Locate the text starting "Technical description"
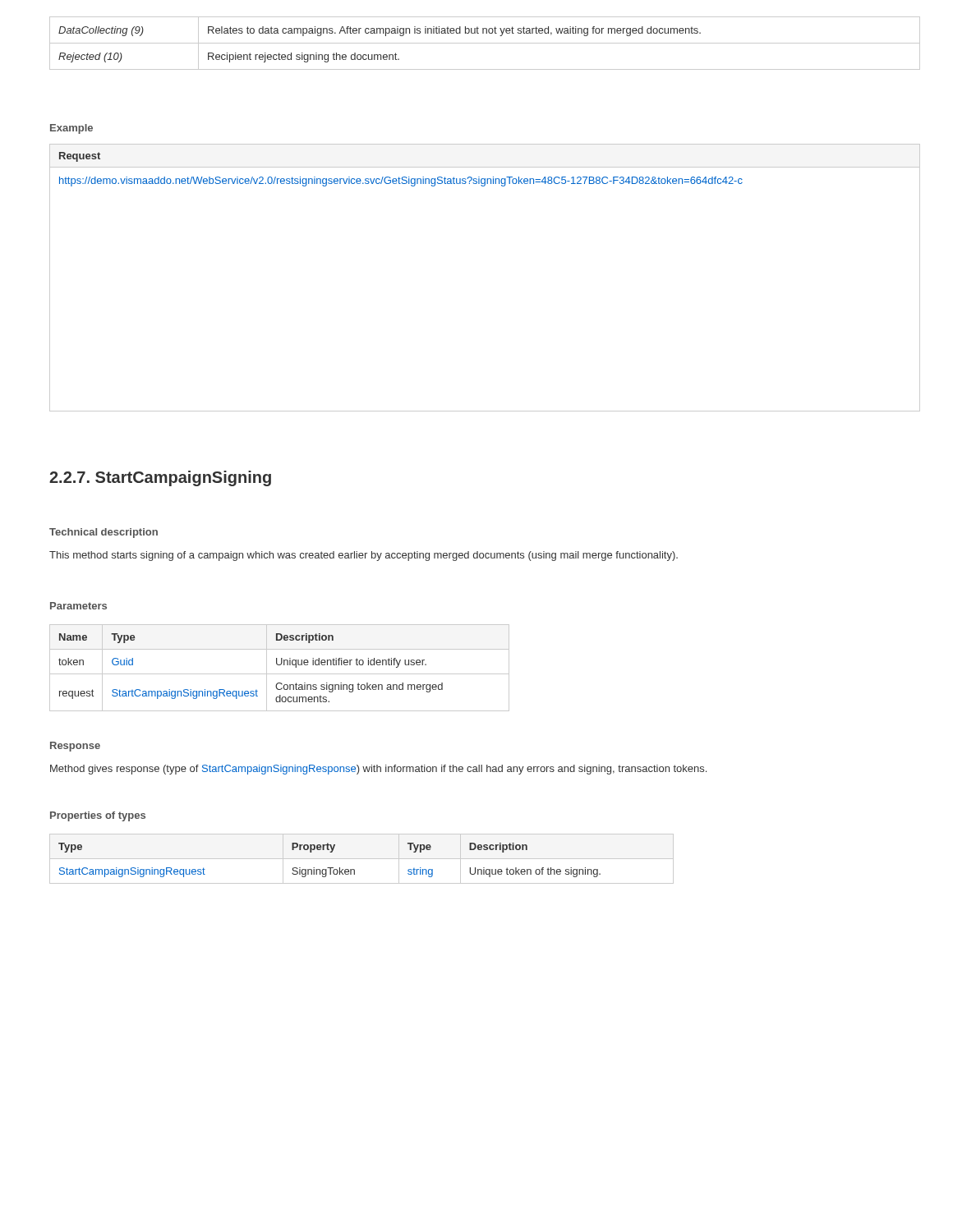The height and width of the screenshot is (1232, 953). [x=104, y=532]
